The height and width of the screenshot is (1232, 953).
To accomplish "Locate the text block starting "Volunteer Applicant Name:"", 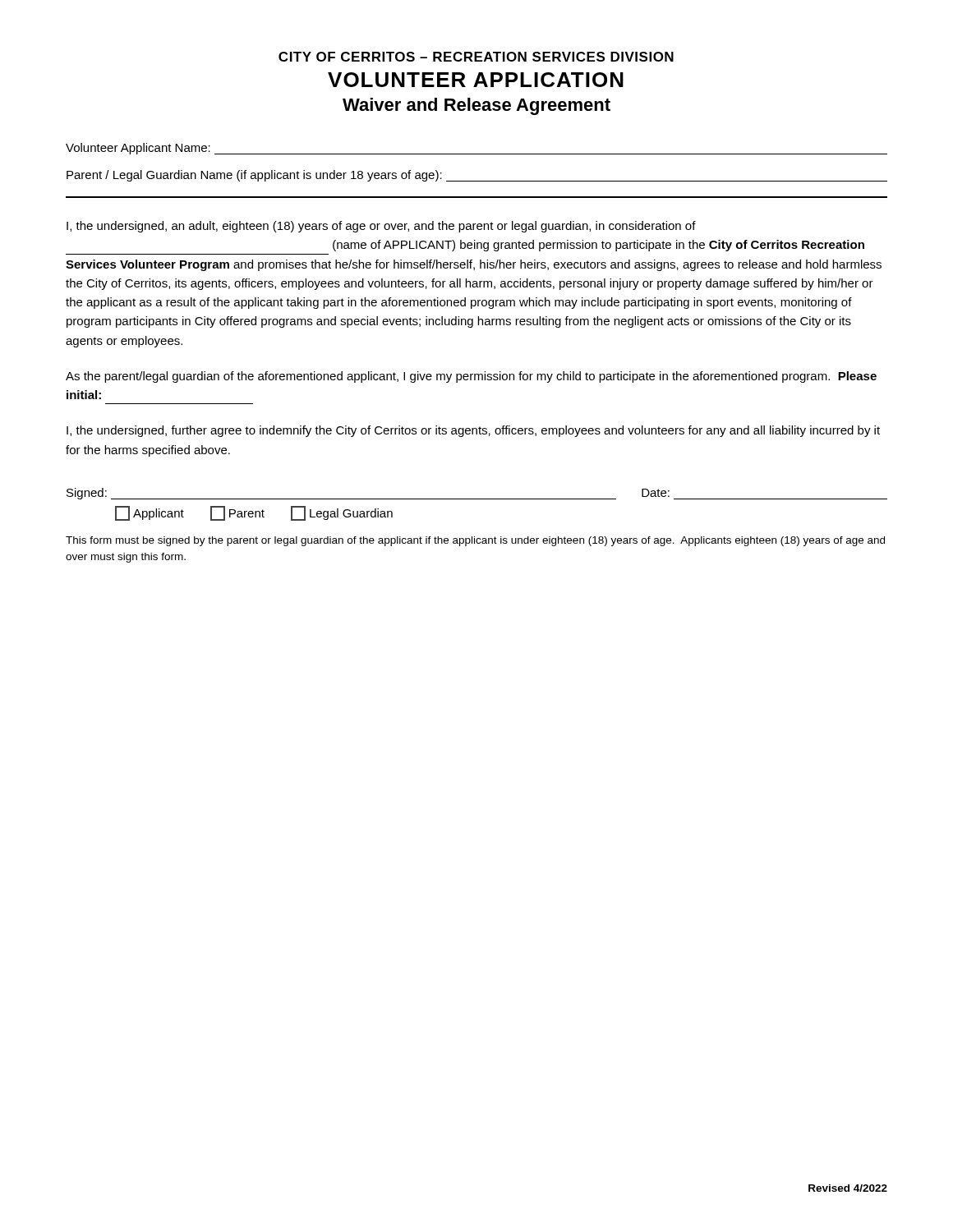I will [476, 147].
